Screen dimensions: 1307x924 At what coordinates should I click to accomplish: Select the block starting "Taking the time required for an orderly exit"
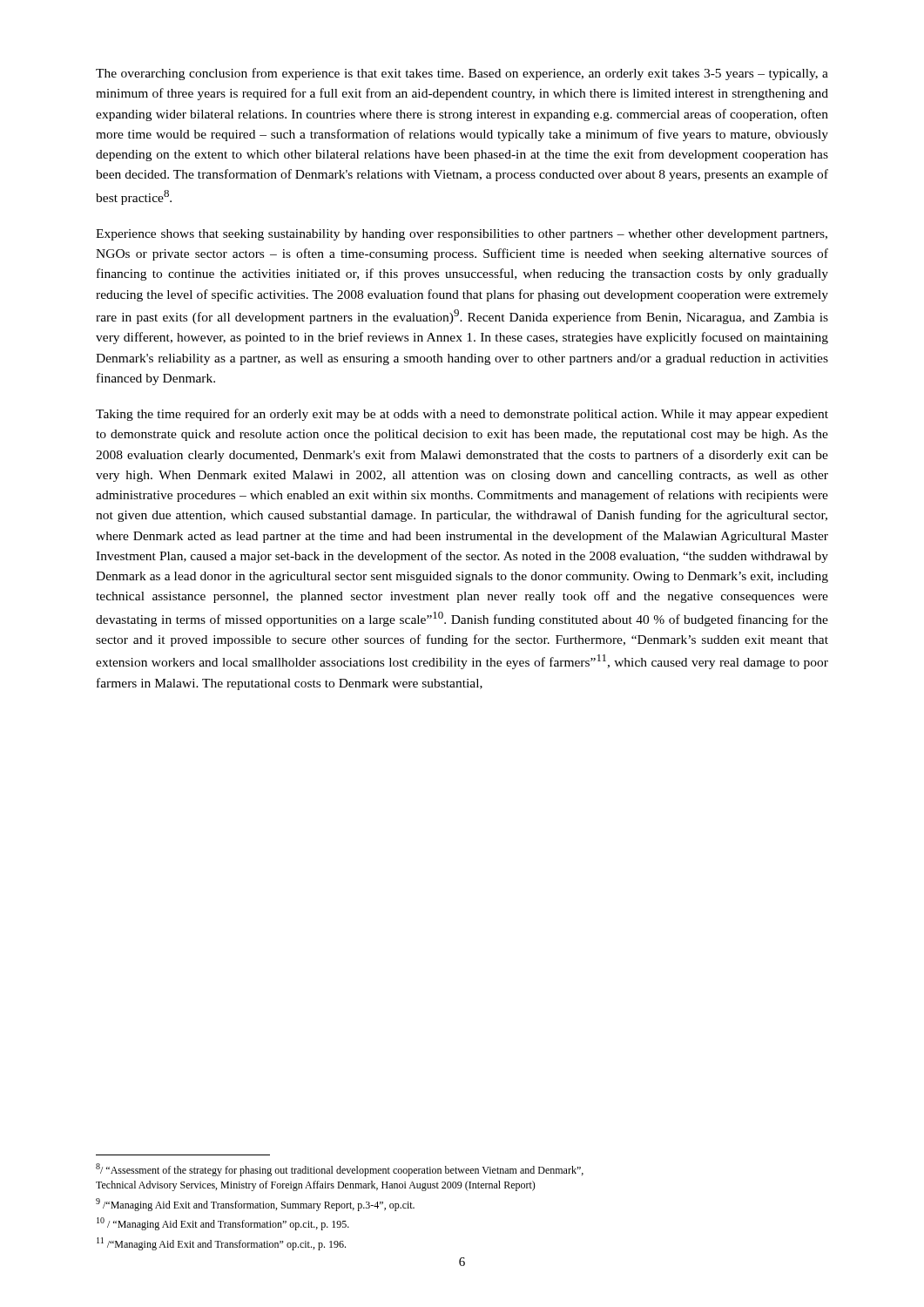tap(462, 548)
